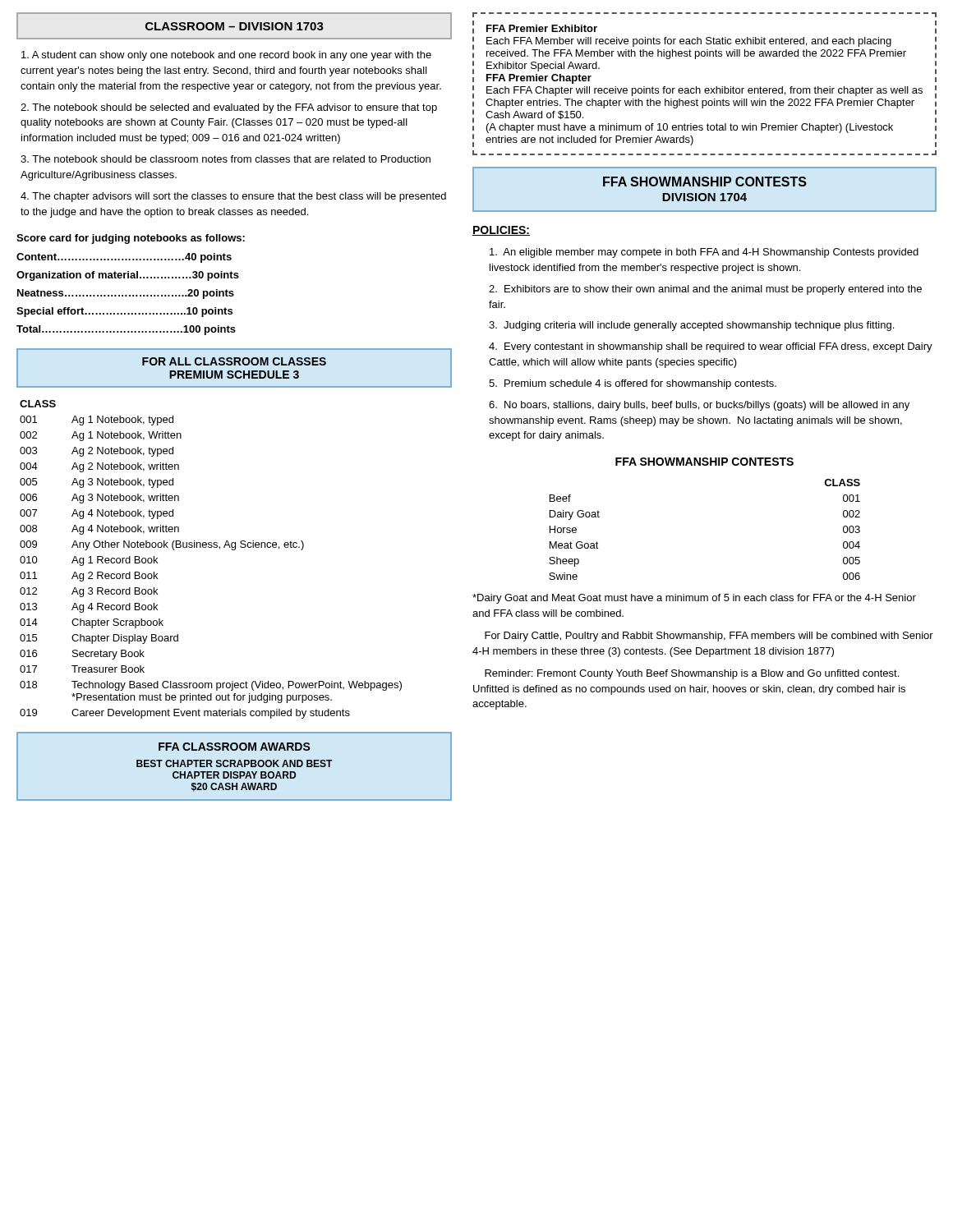Locate the block starting "2. The notebook should be"
The width and height of the screenshot is (953, 1232).
pos(229,122)
